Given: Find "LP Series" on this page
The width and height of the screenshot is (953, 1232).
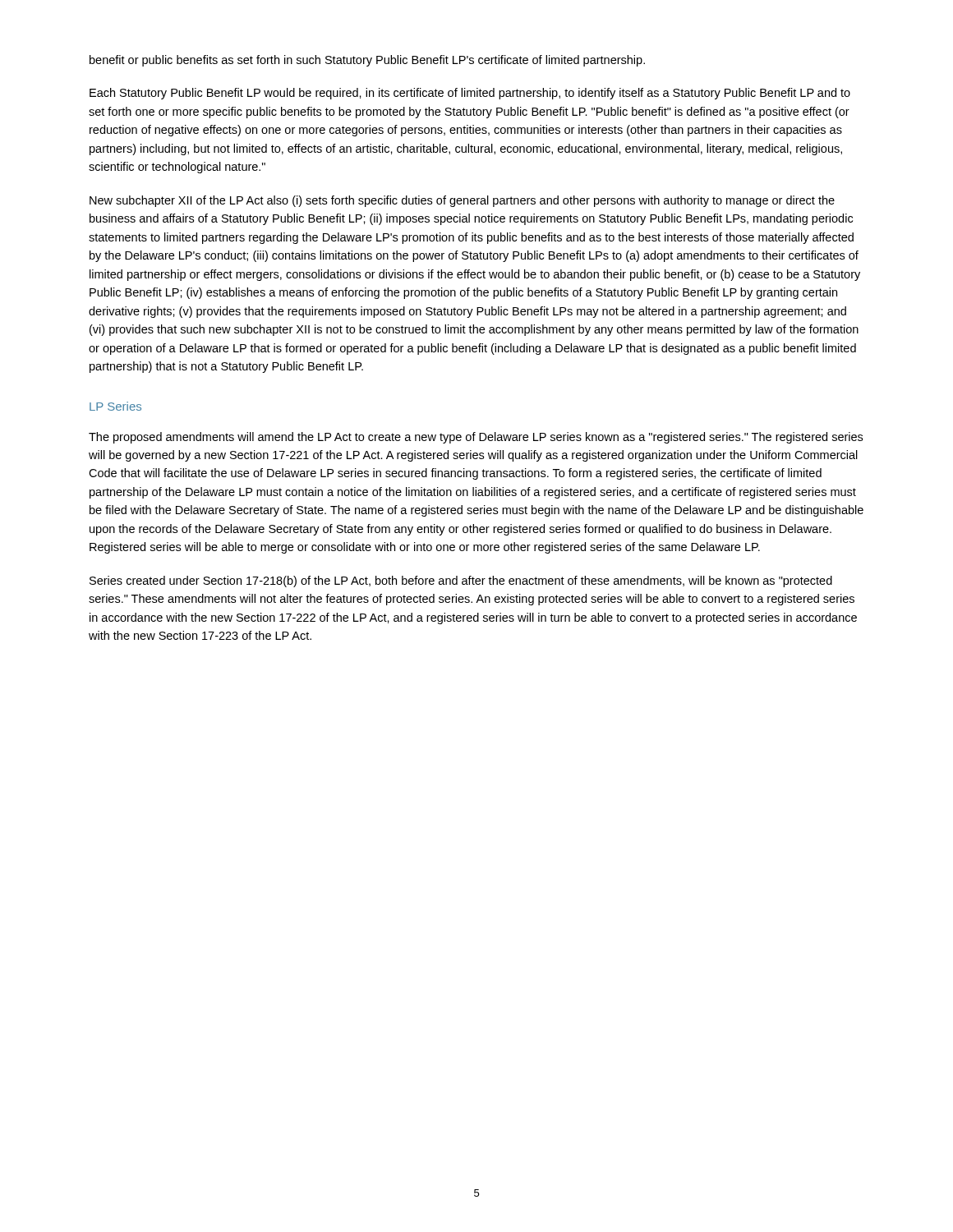Looking at the screenshot, I should (x=115, y=406).
